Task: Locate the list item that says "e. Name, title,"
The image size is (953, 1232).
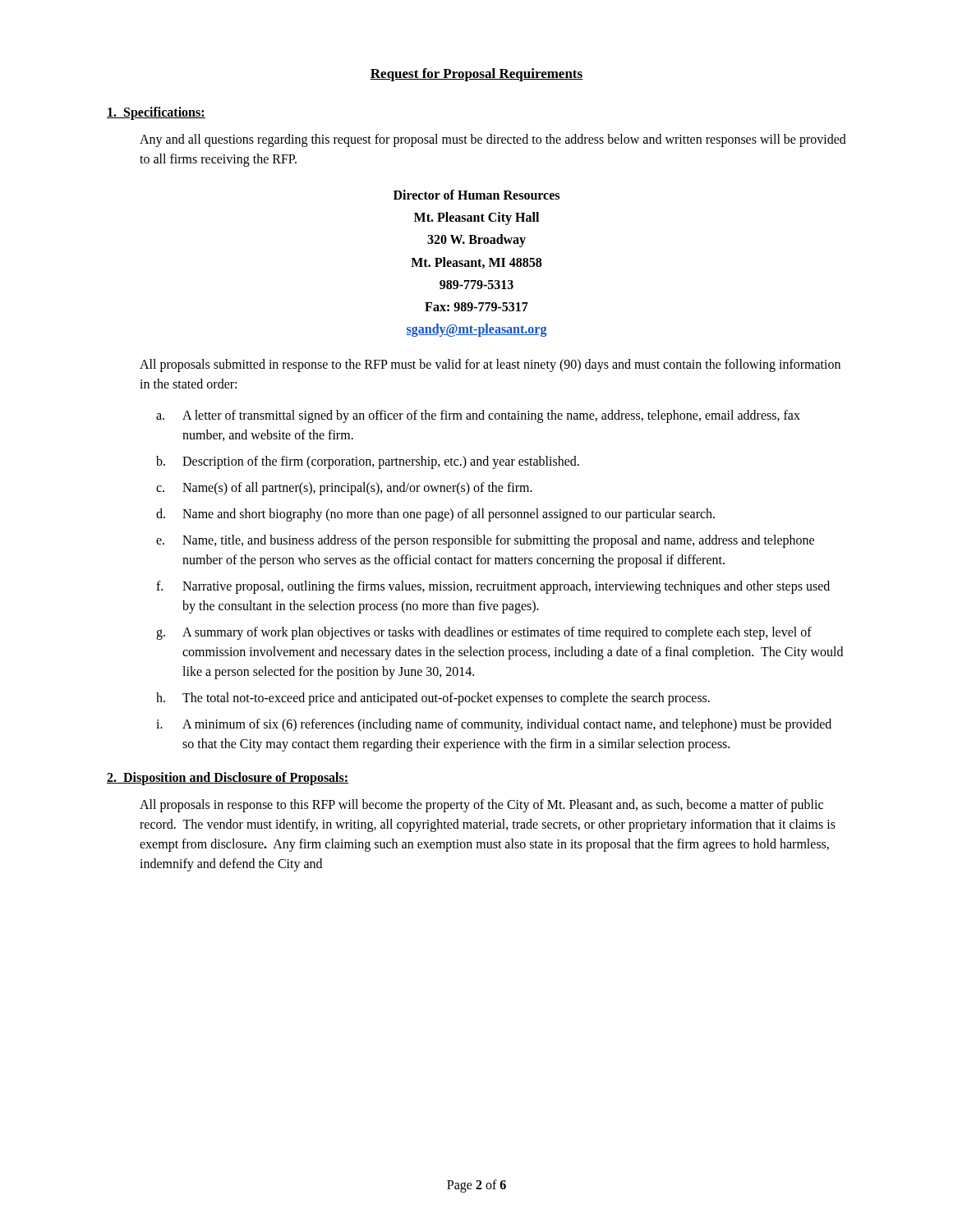Action: tap(501, 551)
